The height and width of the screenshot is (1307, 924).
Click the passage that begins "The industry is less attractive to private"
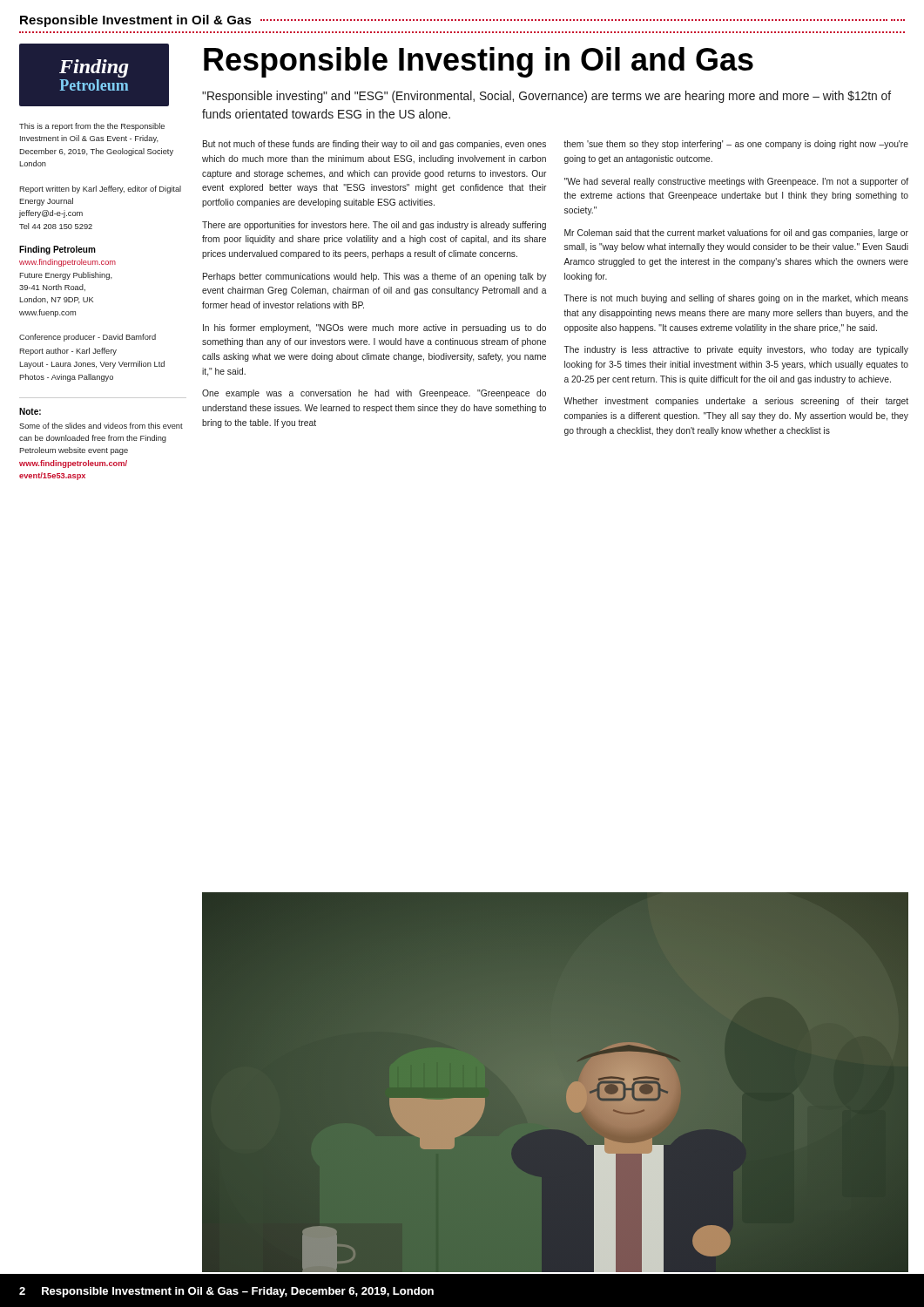click(x=736, y=365)
